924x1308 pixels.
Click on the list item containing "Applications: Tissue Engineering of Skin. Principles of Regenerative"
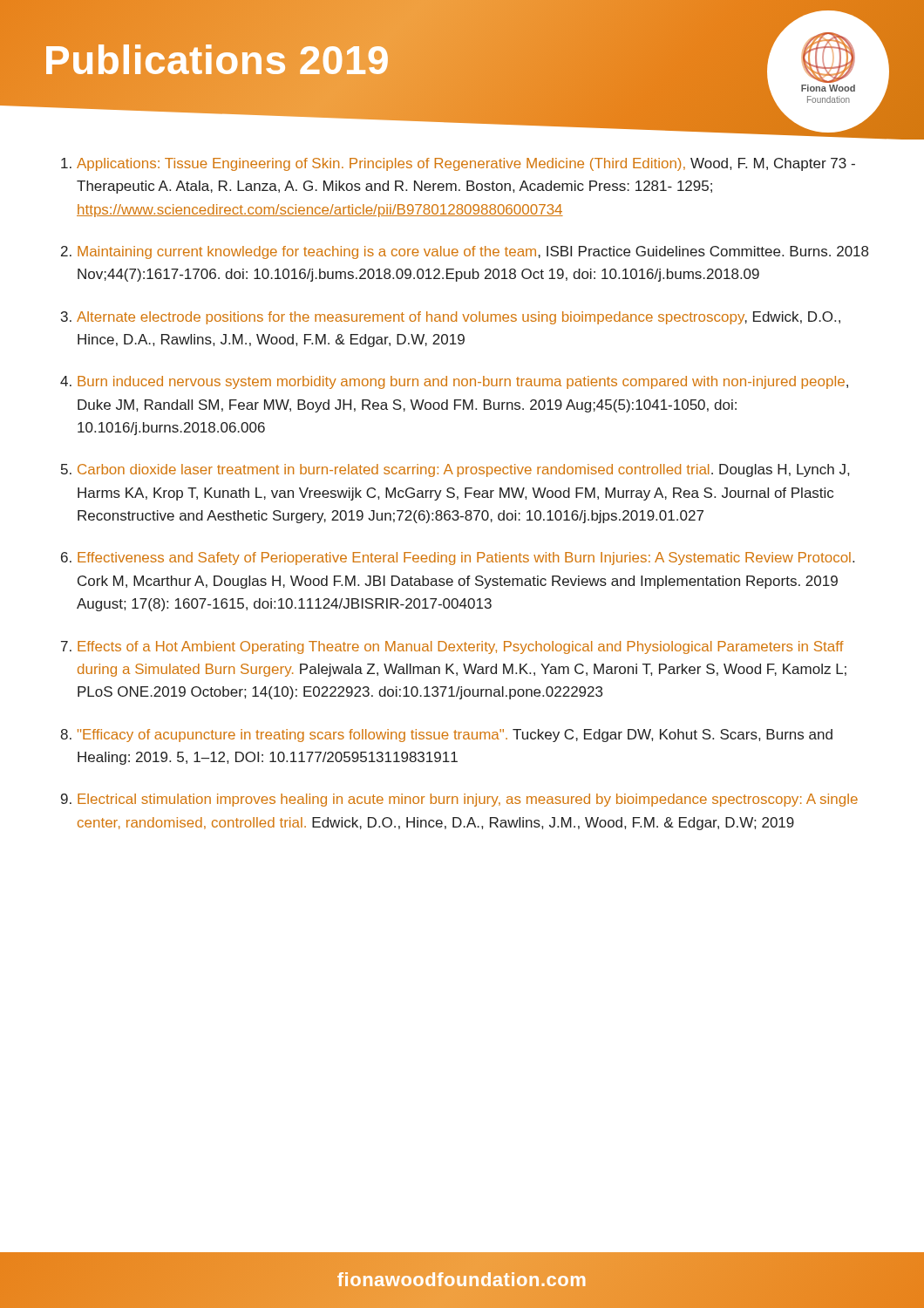point(466,187)
